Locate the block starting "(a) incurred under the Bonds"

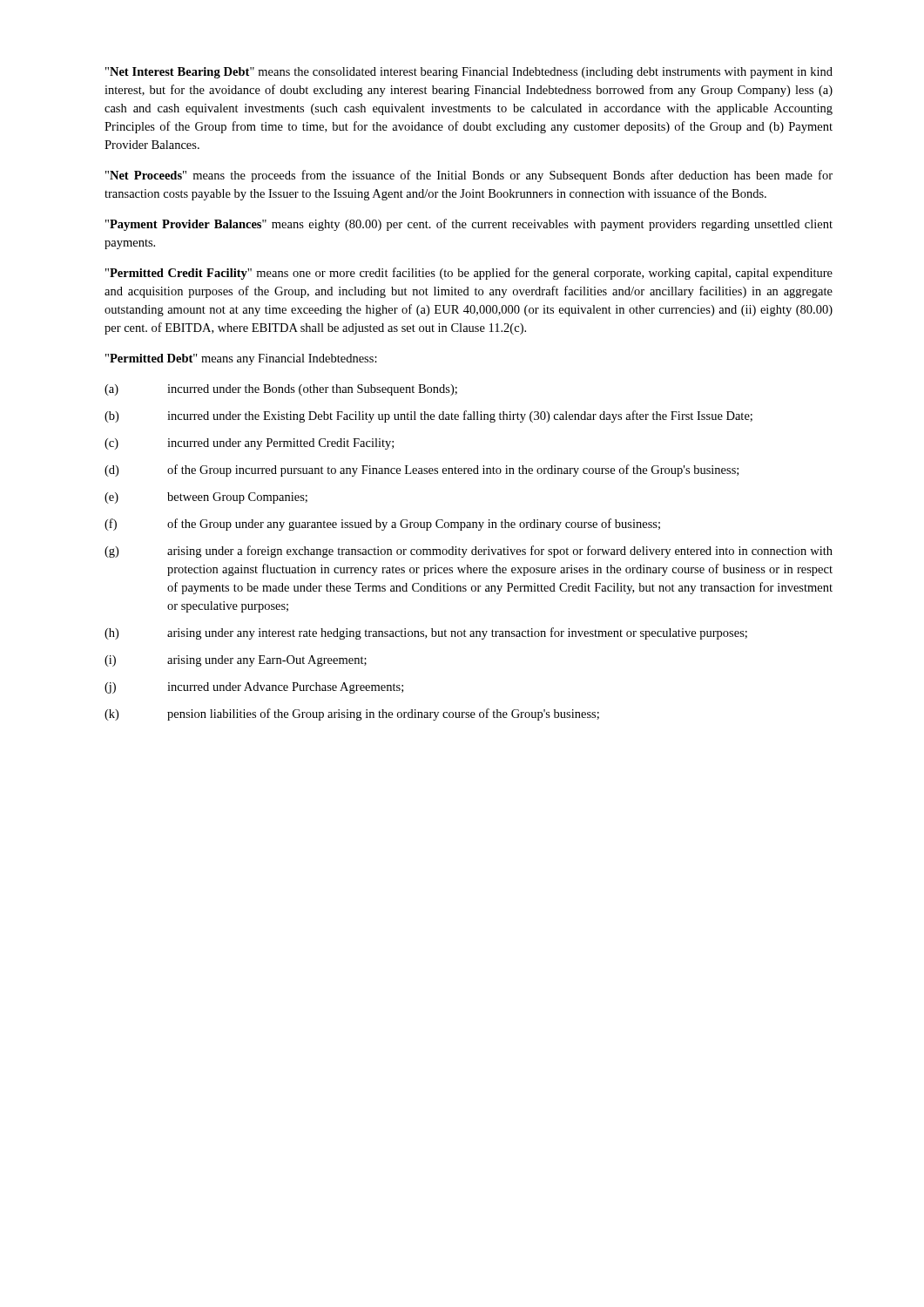281,390
